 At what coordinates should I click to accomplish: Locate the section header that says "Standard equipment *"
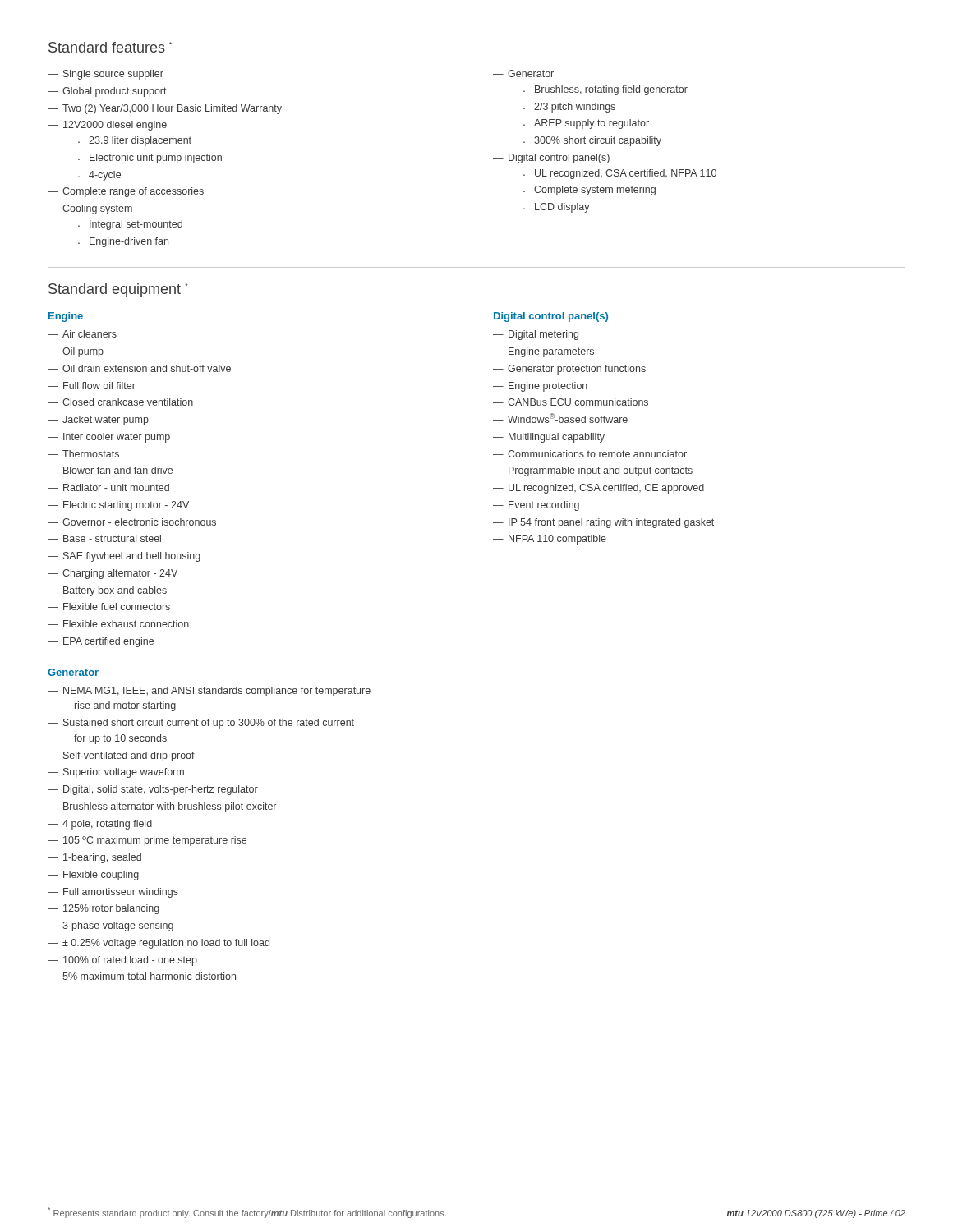coord(118,289)
